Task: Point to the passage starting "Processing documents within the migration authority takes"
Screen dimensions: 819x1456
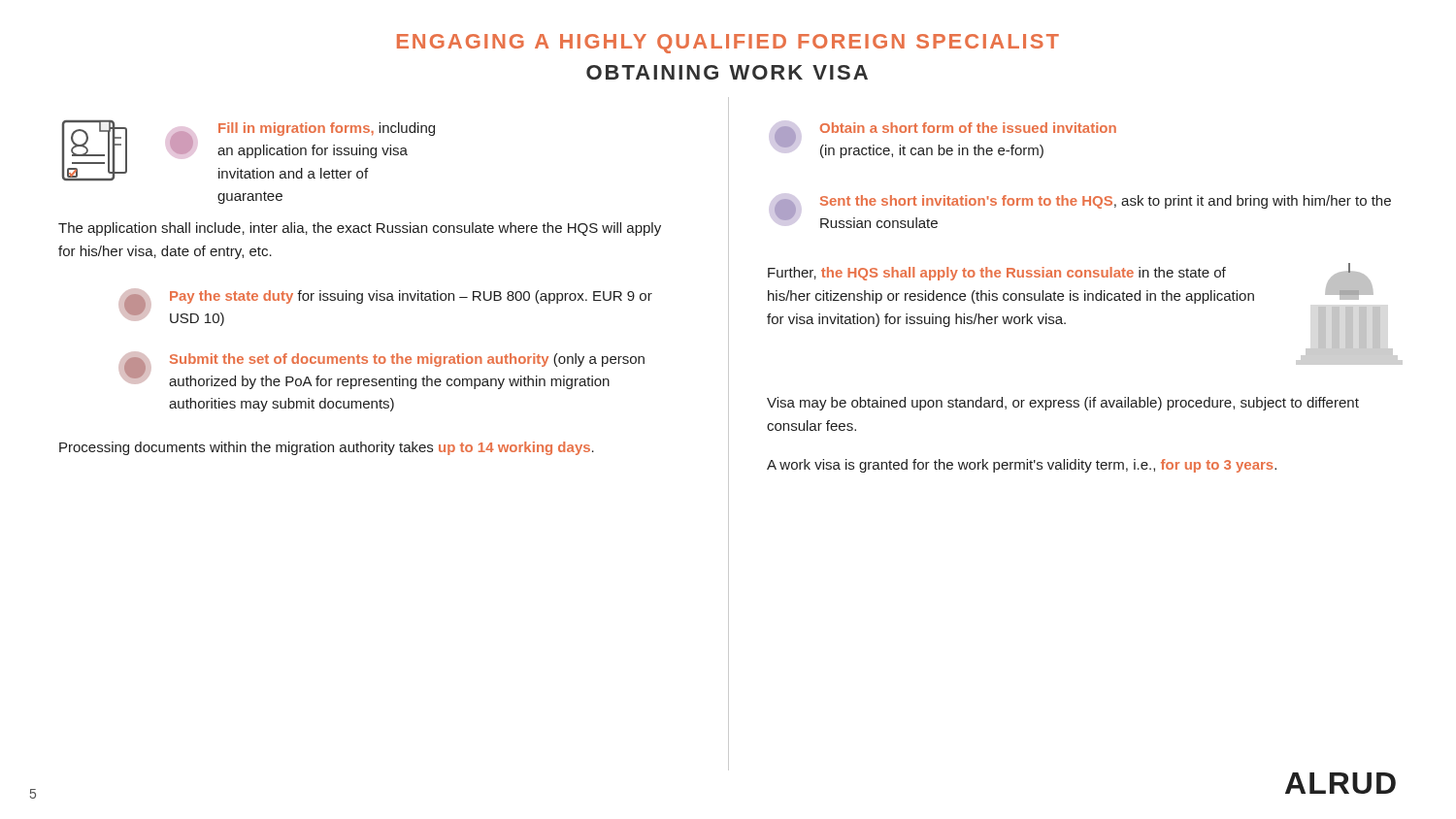Action: tap(327, 447)
